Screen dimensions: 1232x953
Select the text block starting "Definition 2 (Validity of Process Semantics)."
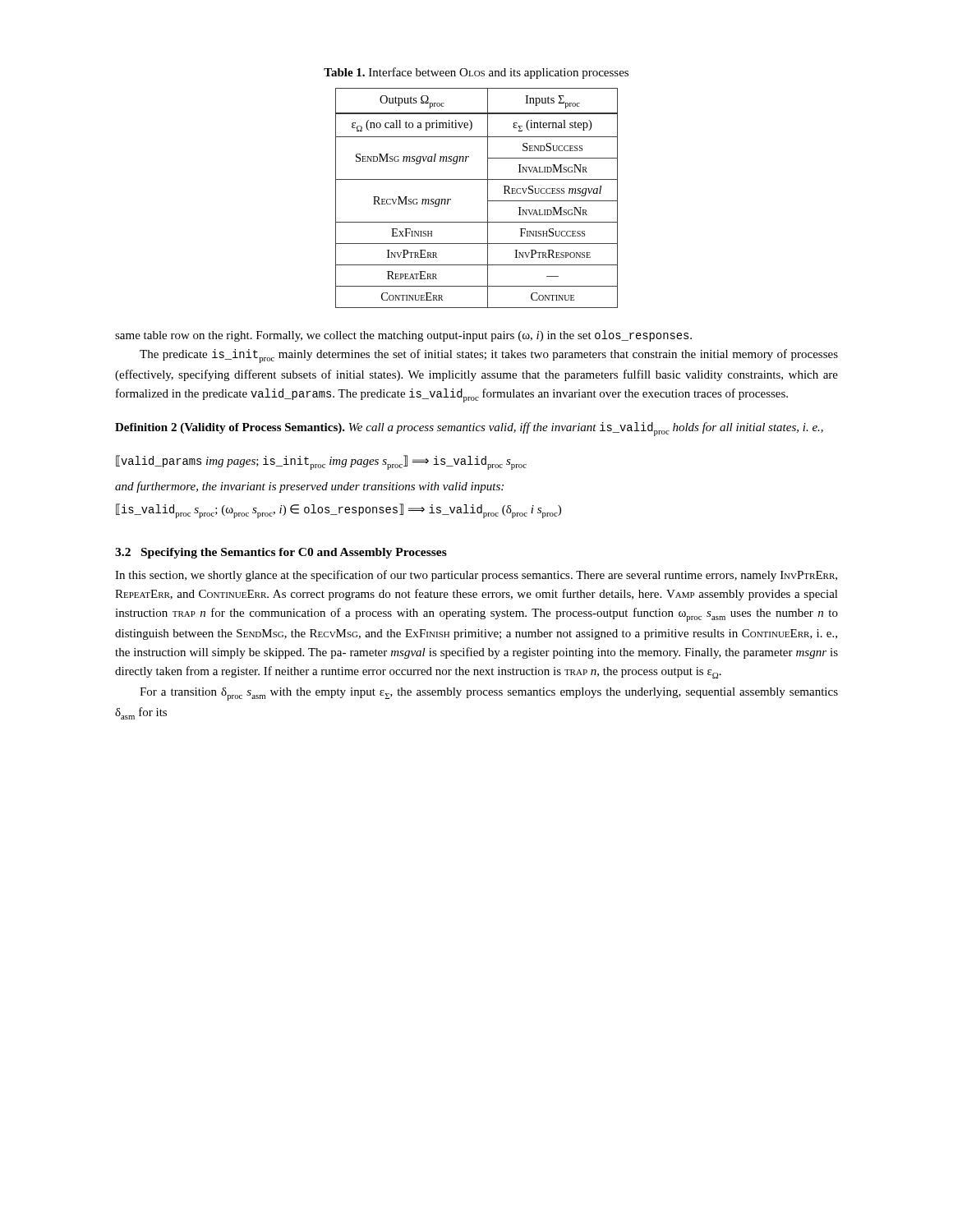pyautogui.click(x=476, y=428)
